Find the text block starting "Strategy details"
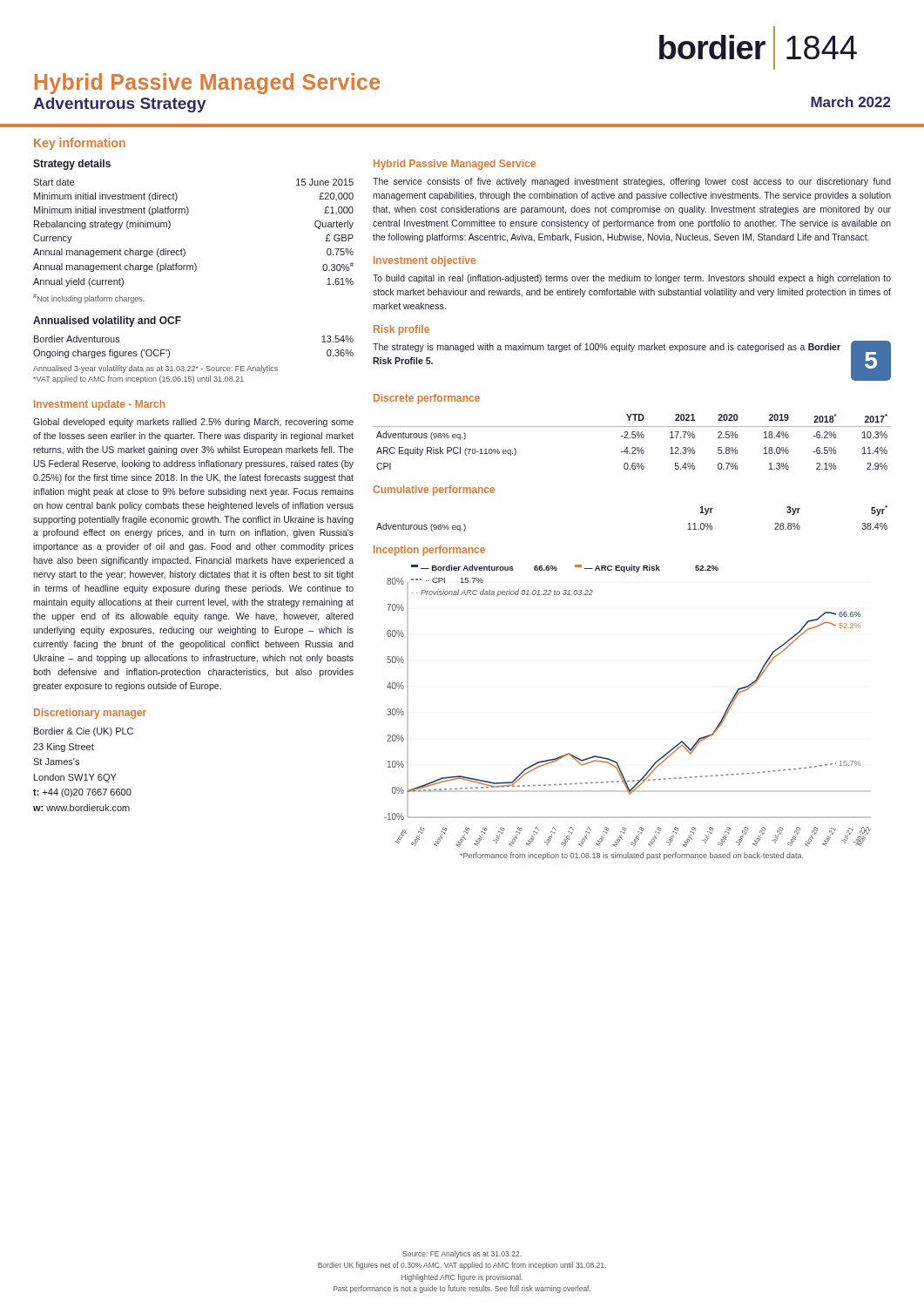924x1307 pixels. point(72,164)
